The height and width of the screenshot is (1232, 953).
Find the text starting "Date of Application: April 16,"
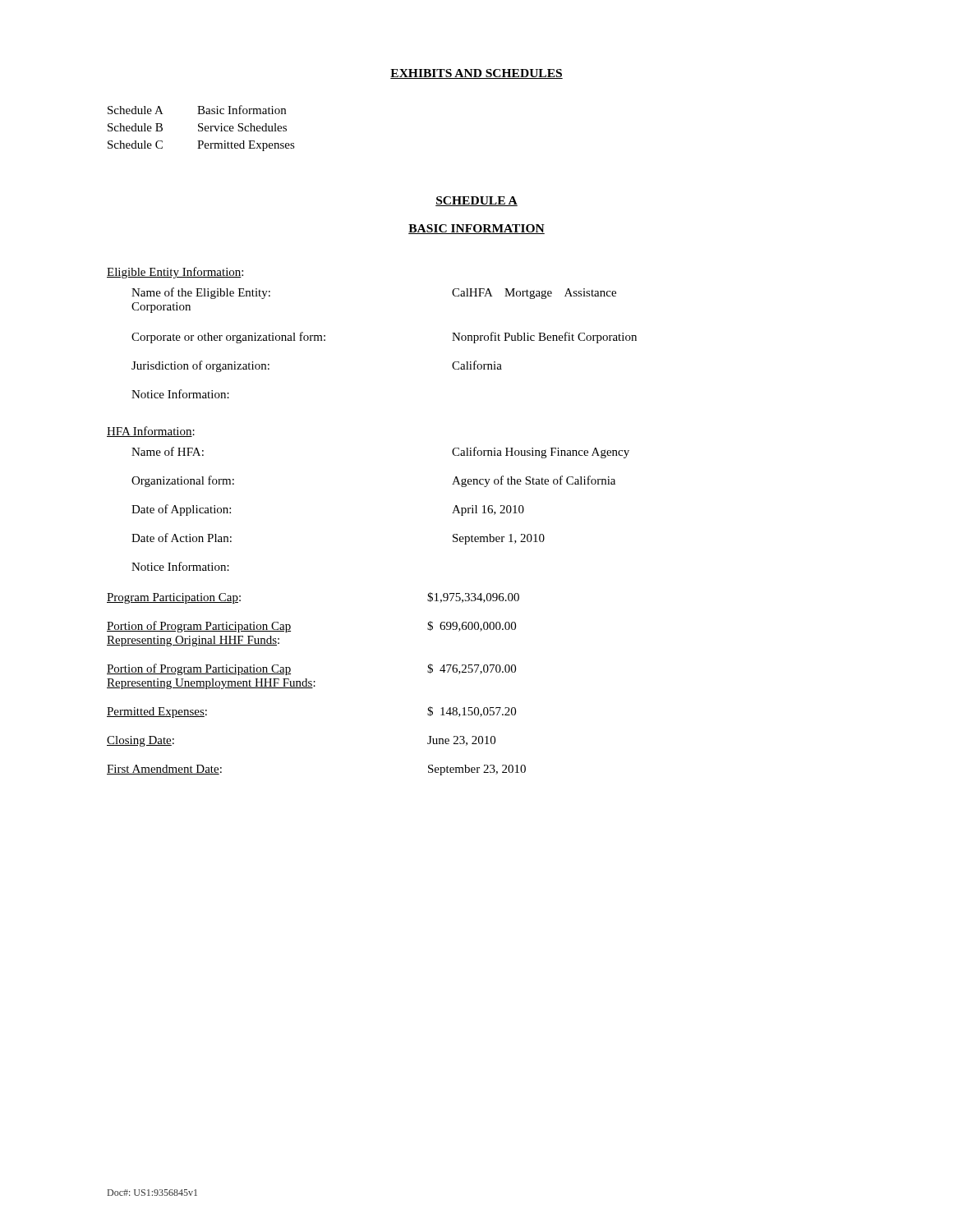tap(476, 510)
